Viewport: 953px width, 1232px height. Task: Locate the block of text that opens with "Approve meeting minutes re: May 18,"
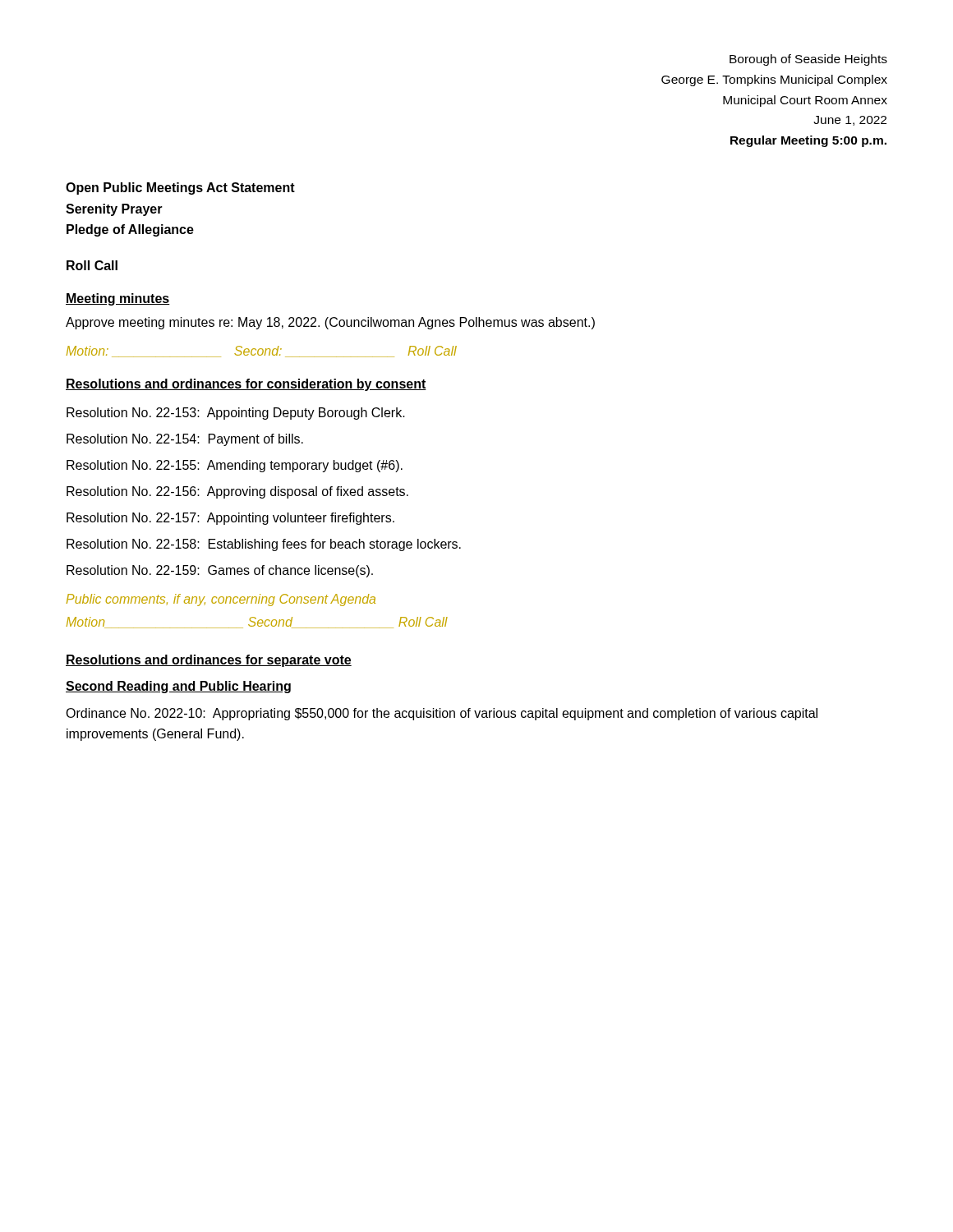coord(331,322)
